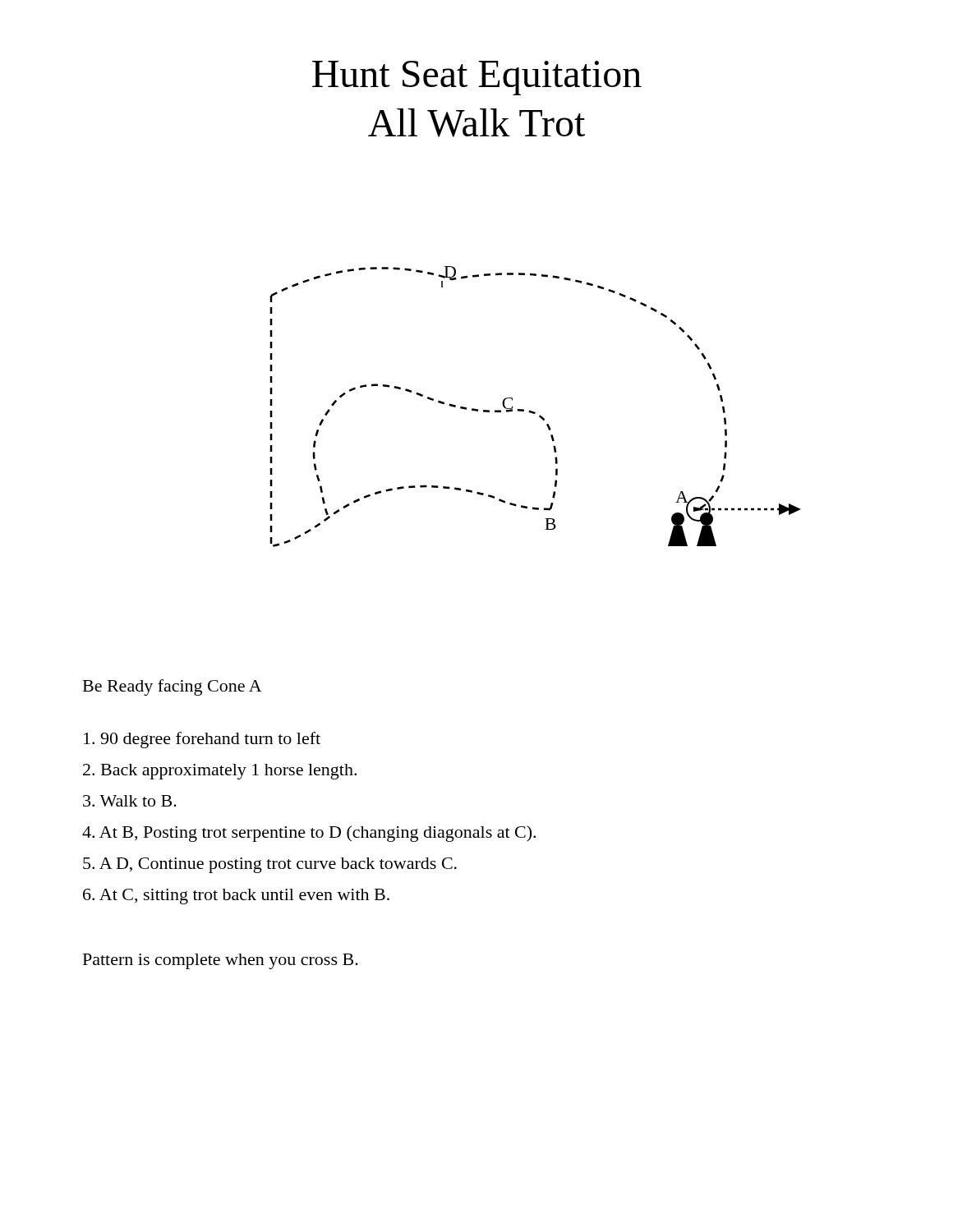Find the list item containing "5. A D, Continue"

point(270,863)
